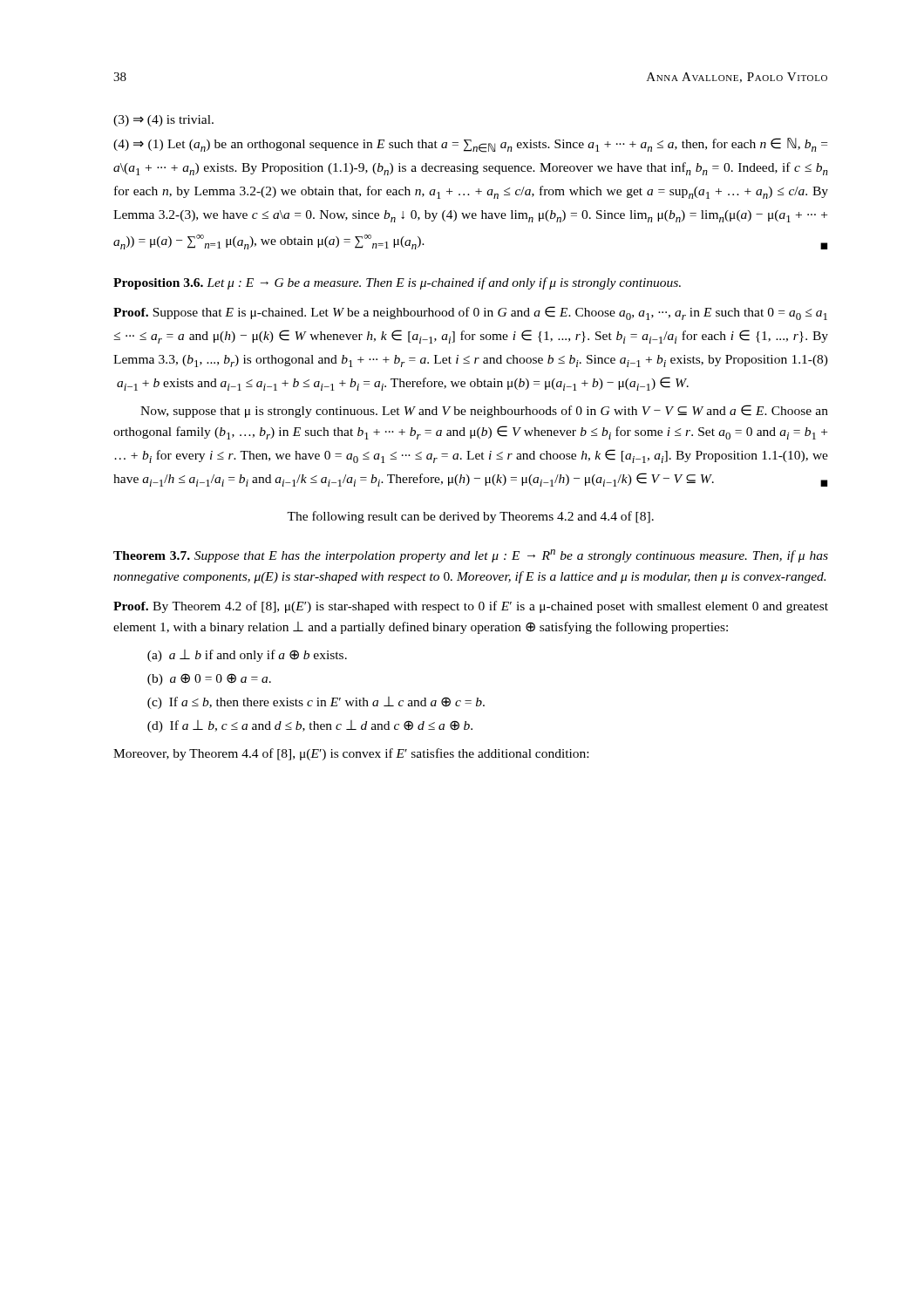
Task: Locate the block of text that opens with "(4) ⇒ (1) Let"
Action: click(471, 195)
